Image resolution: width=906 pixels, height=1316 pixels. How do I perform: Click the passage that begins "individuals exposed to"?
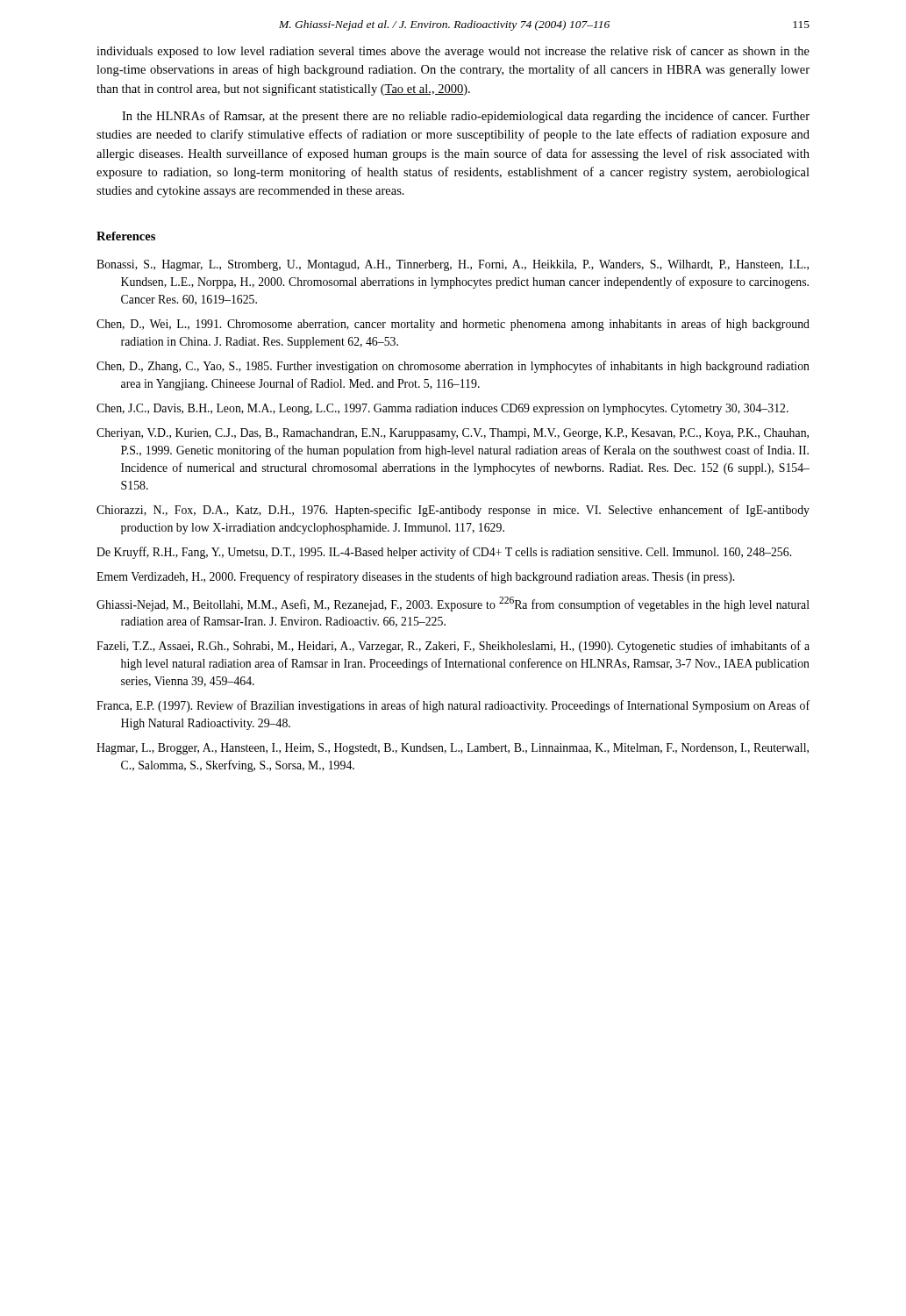point(453,121)
